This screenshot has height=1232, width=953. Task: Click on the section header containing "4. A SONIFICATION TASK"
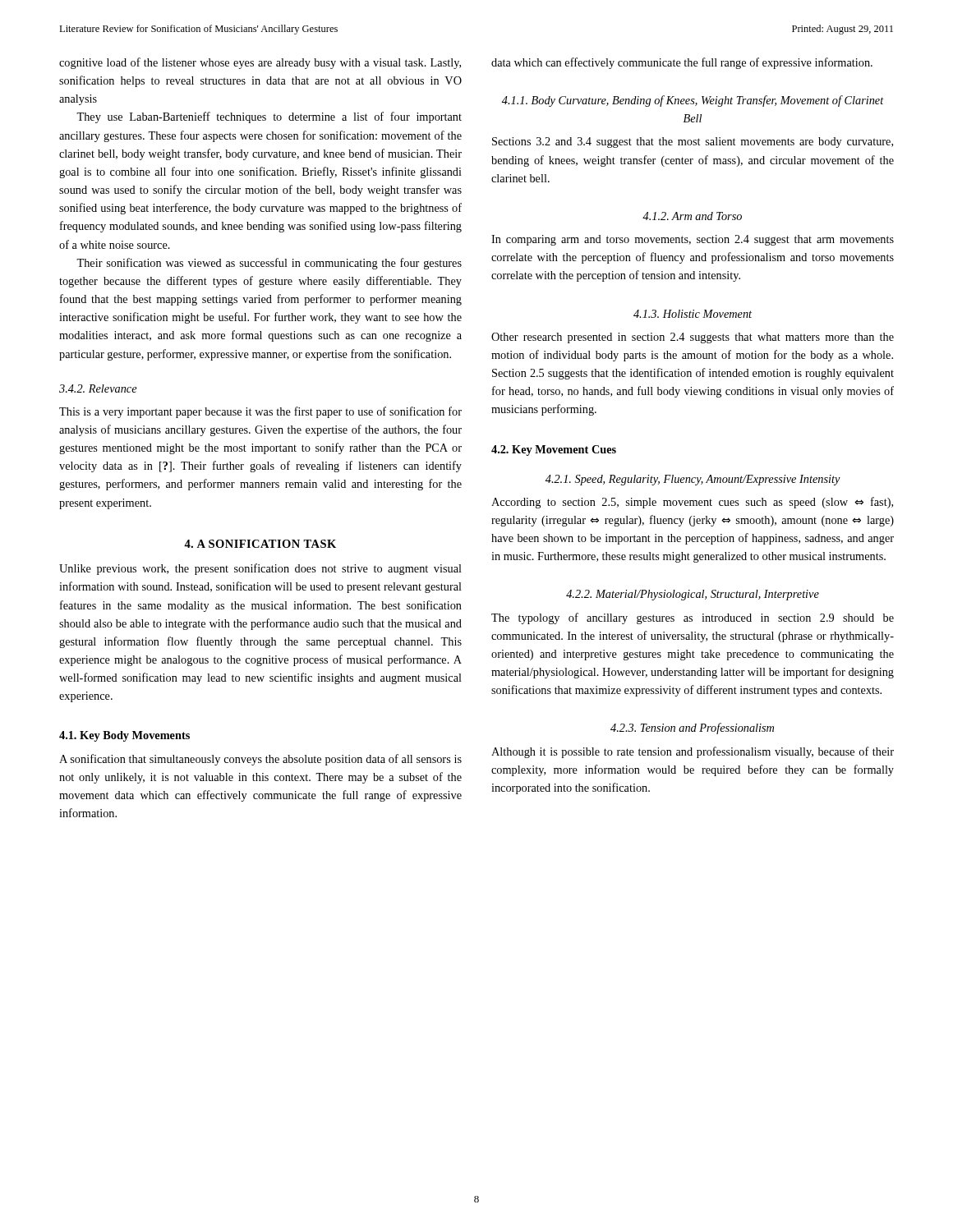pos(260,543)
